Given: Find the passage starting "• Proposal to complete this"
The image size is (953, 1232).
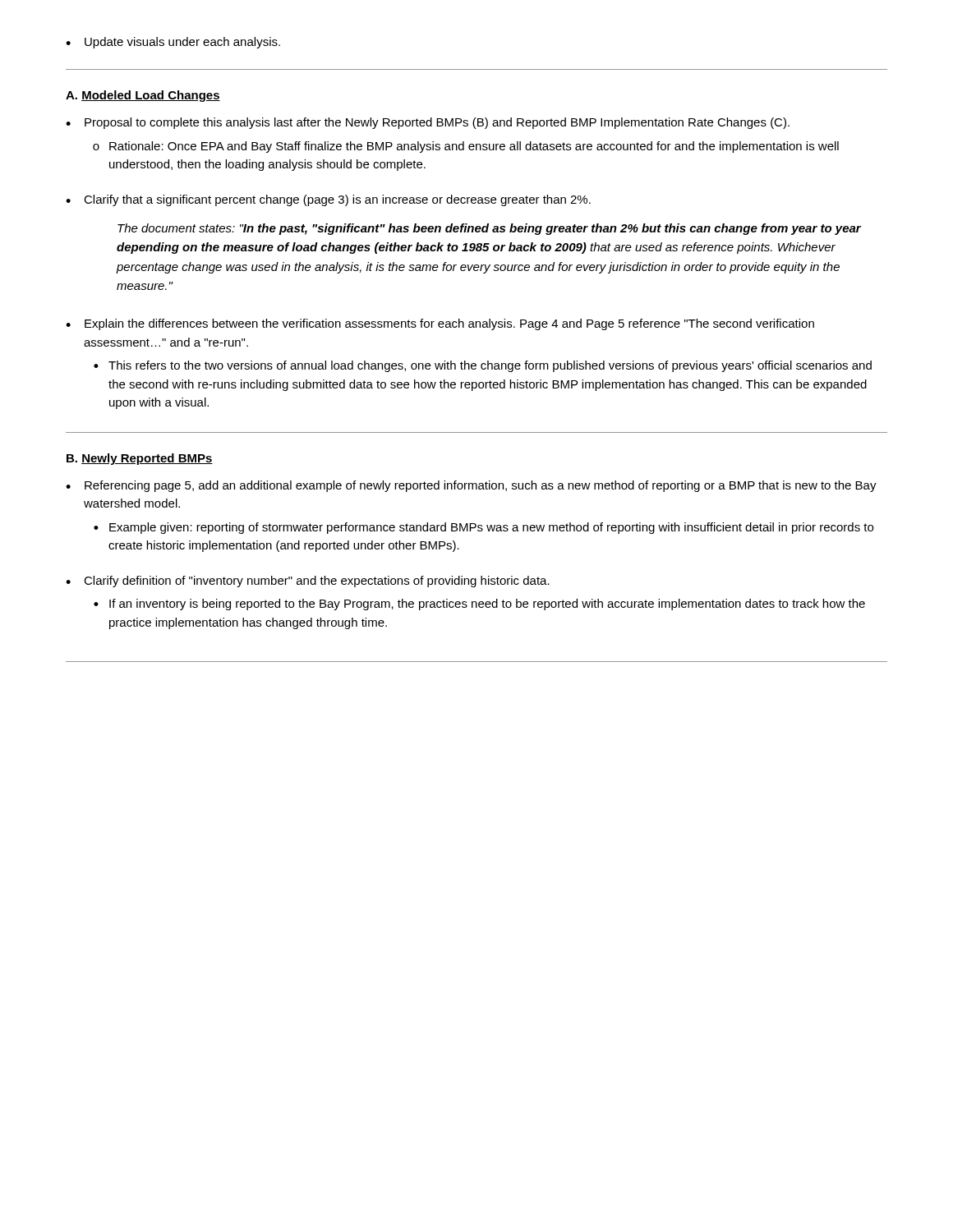Looking at the screenshot, I should pos(476,146).
